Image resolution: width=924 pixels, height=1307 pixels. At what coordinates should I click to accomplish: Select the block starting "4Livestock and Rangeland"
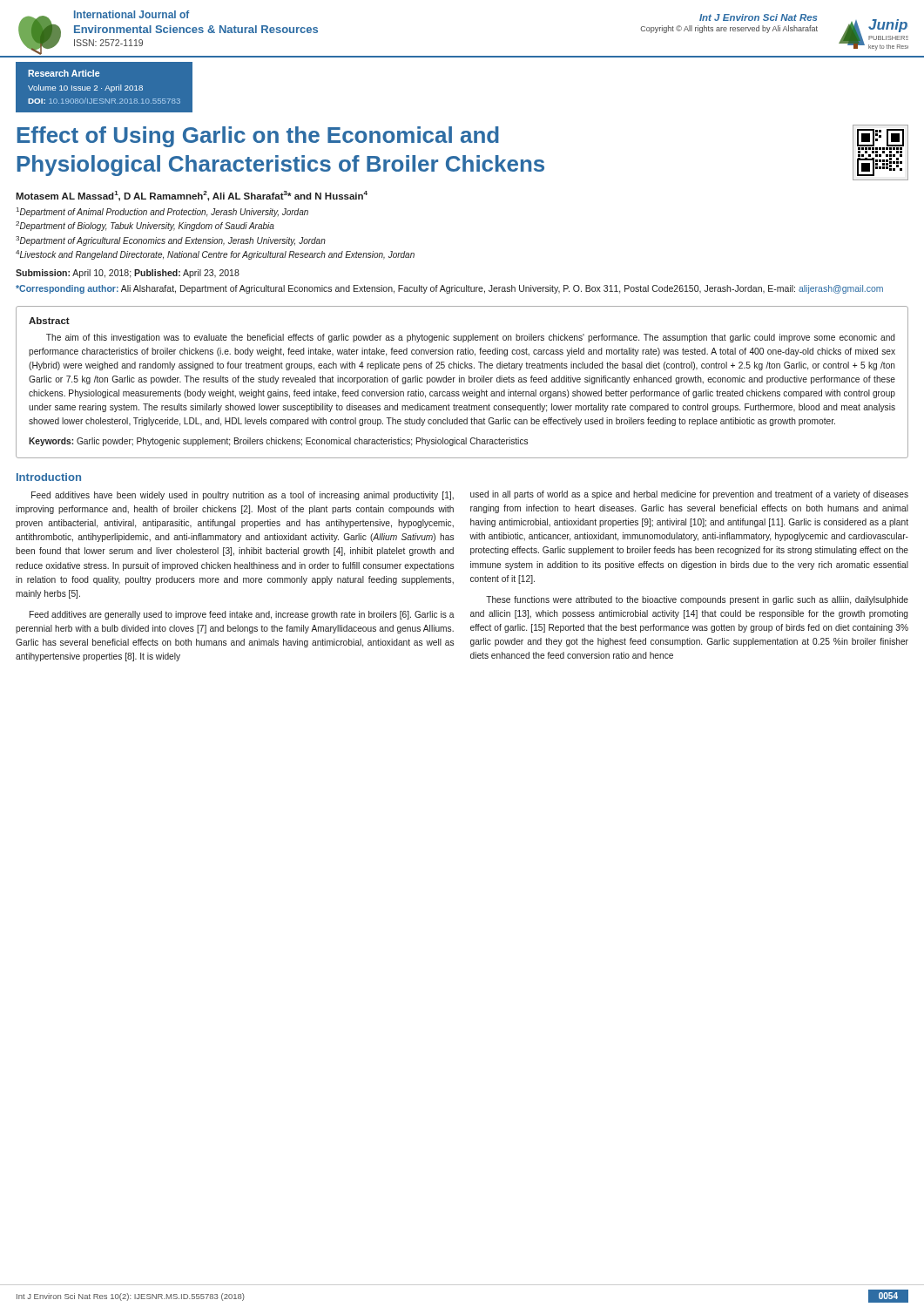click(215, 254)
